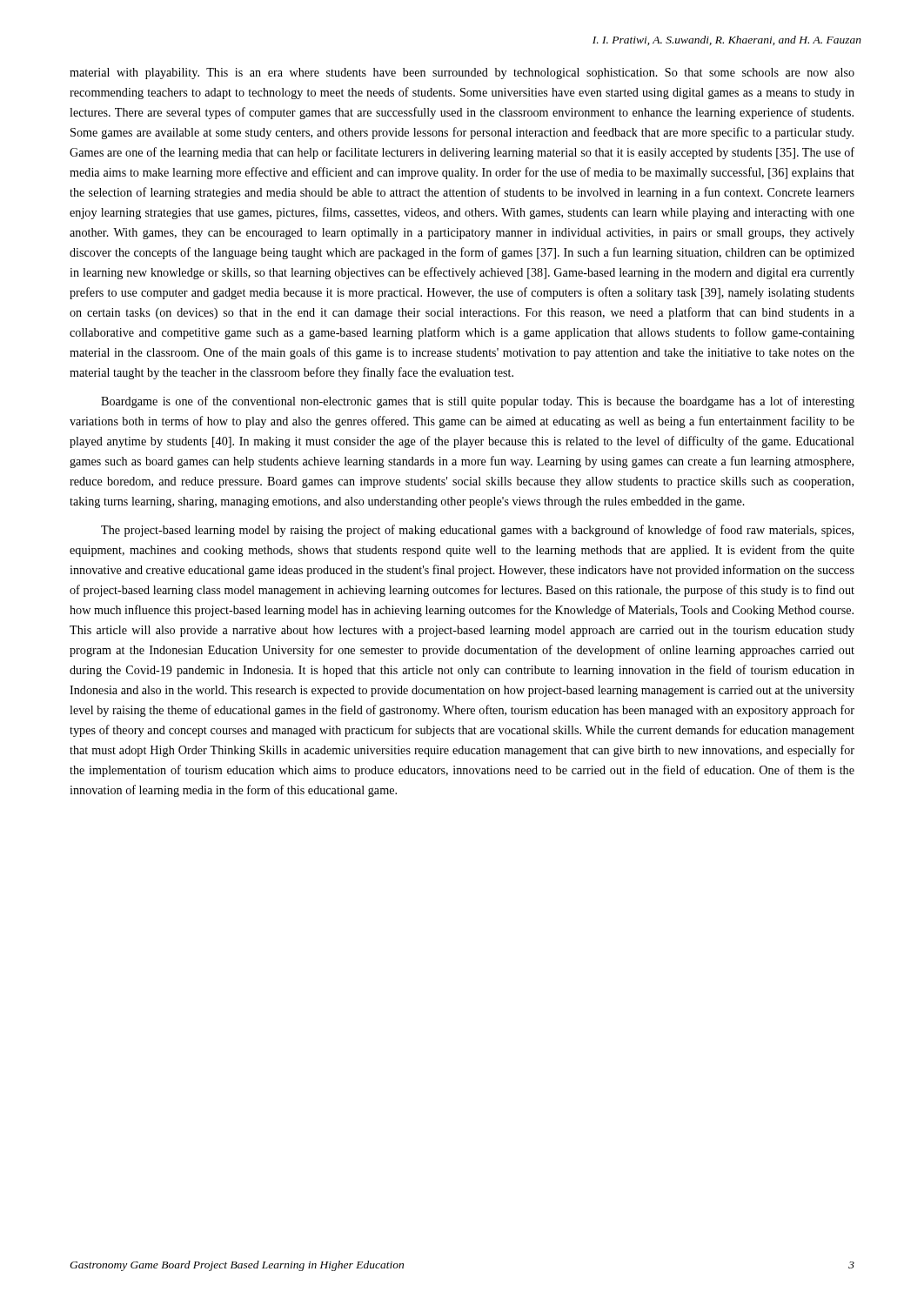Locate the text starting "The project-based learning model"
Viewport: 924px width, 1305px height.
pos(462,660)
